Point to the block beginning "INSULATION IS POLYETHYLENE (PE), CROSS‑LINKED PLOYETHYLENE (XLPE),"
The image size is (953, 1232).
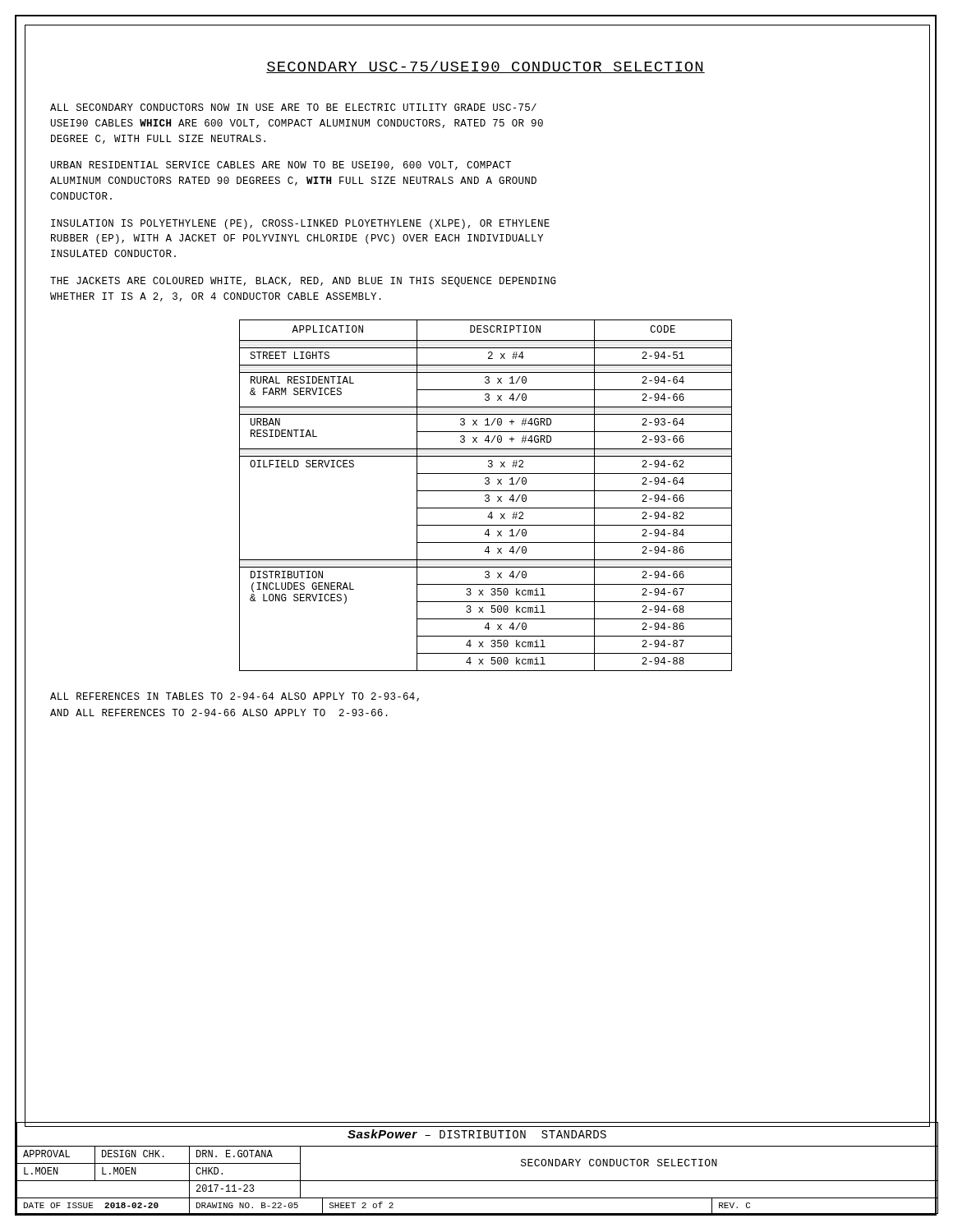point(300,239)
